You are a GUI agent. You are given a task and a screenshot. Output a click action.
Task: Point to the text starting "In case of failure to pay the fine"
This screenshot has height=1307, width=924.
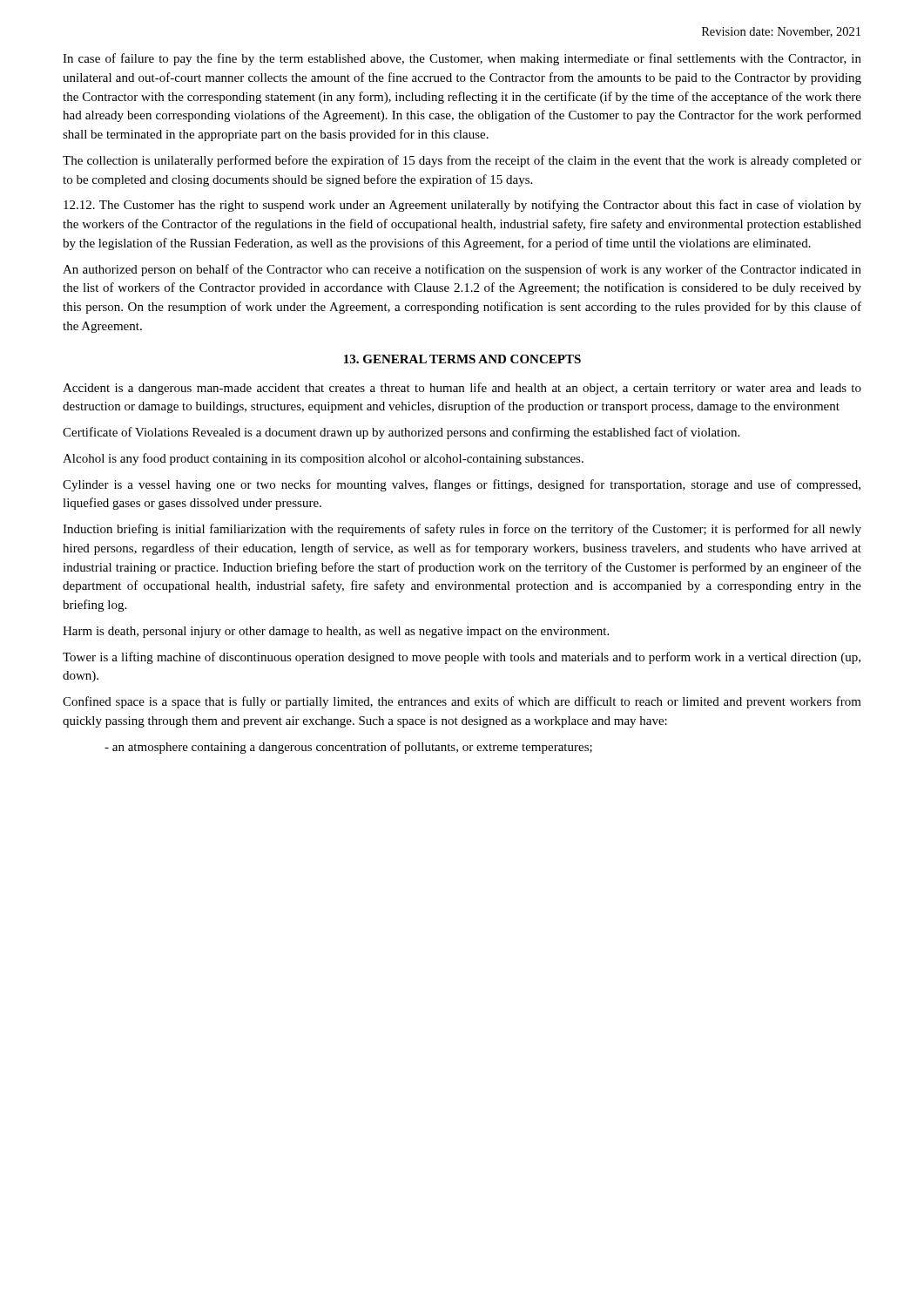(462, 97)
